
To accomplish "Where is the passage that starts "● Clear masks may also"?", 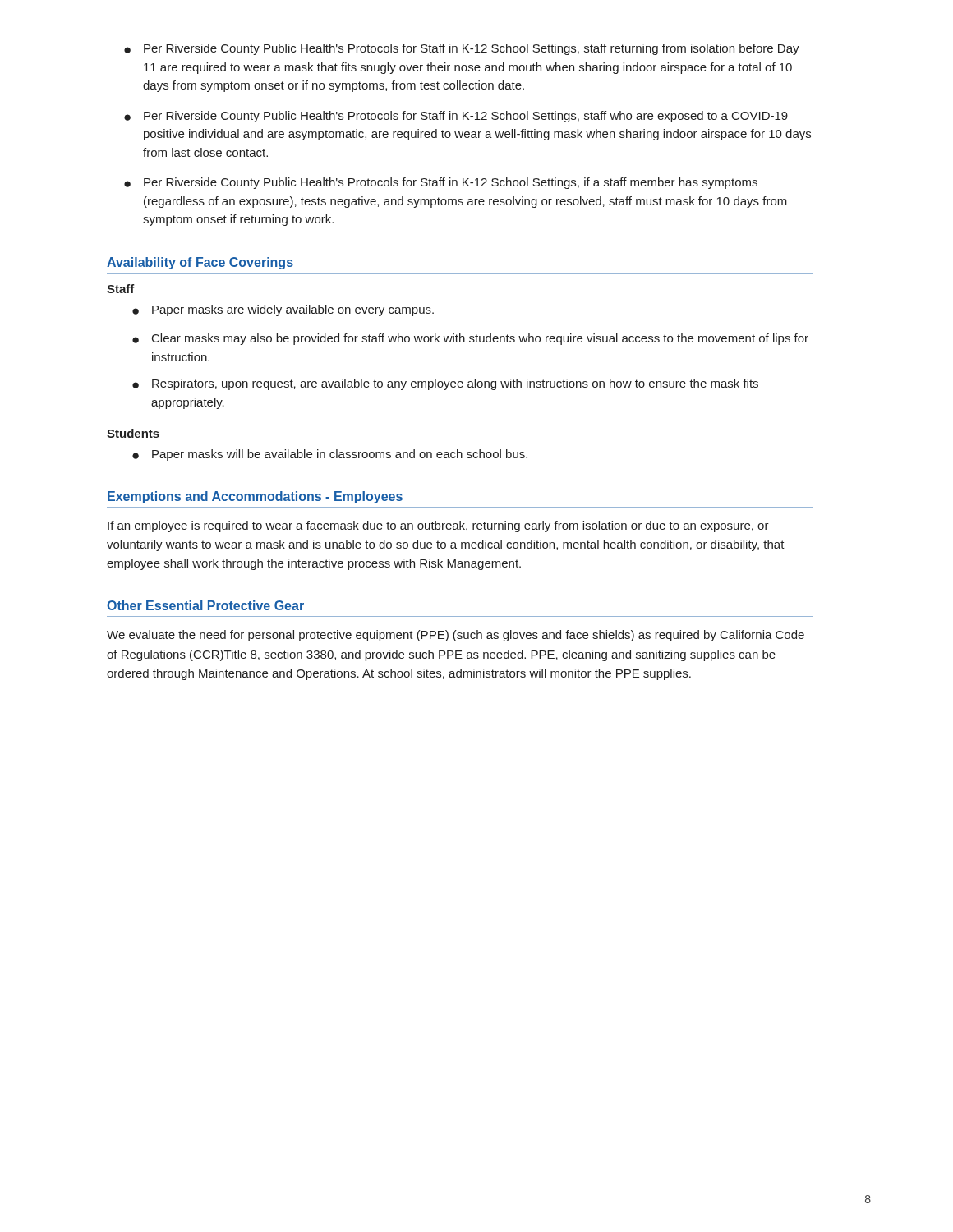I will (x=472, y=348).
